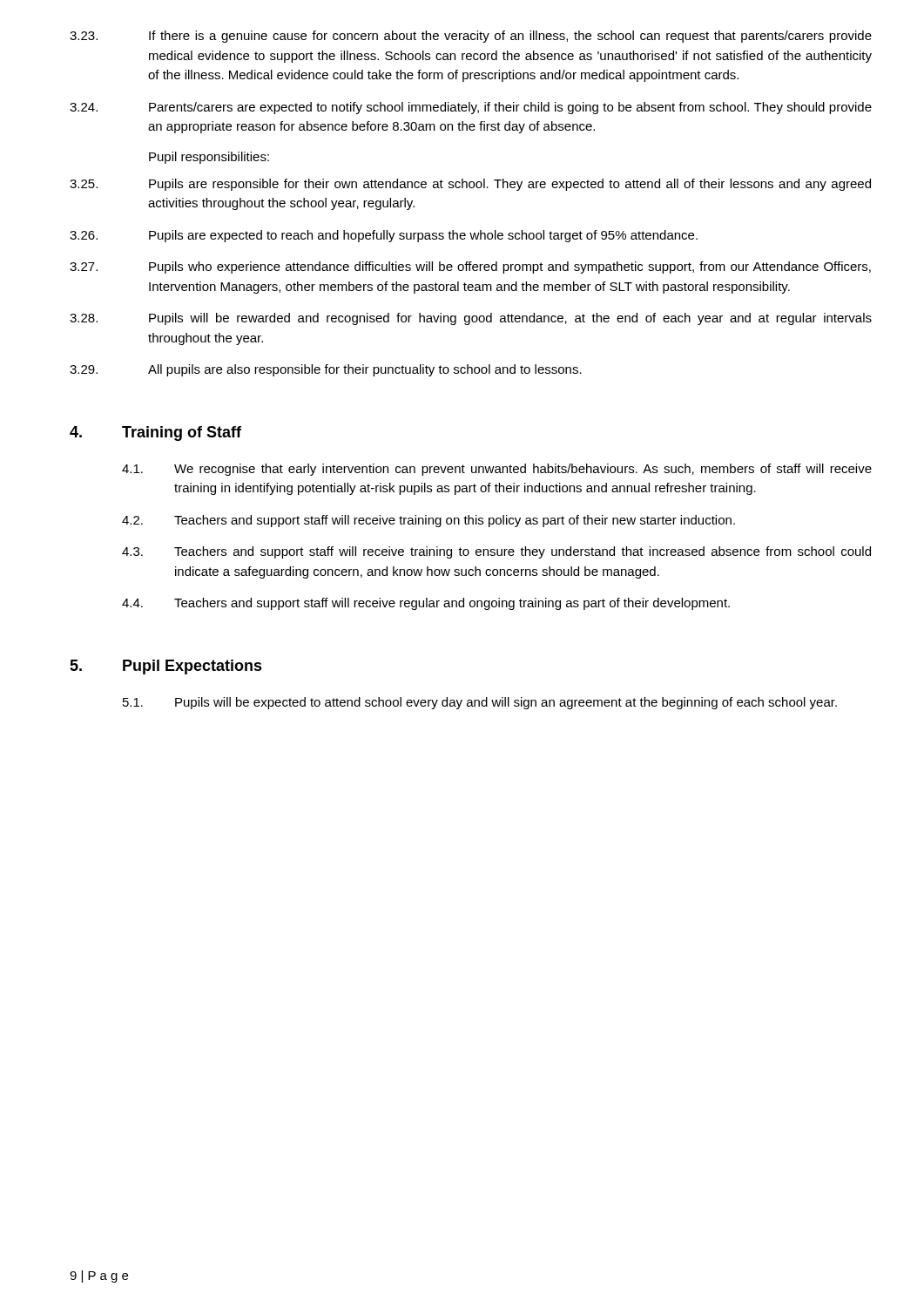Viewport: 924px width, 1307px height.
Task: Where is the passage that starts "3.28. Pupils will be rewarded and recognised for"?
Action: click(x=471, y=328)
